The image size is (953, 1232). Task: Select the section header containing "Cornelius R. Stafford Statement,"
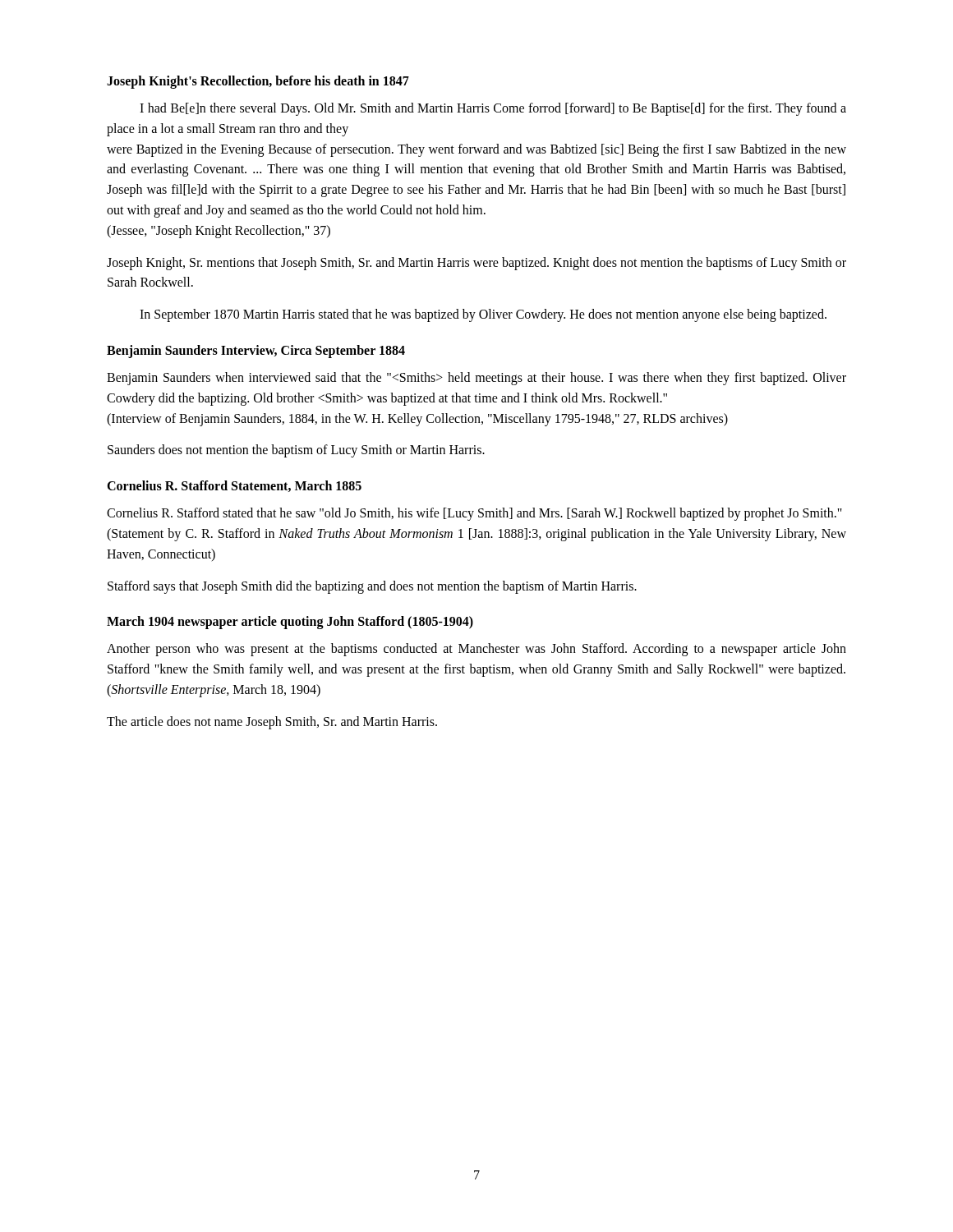234,486
